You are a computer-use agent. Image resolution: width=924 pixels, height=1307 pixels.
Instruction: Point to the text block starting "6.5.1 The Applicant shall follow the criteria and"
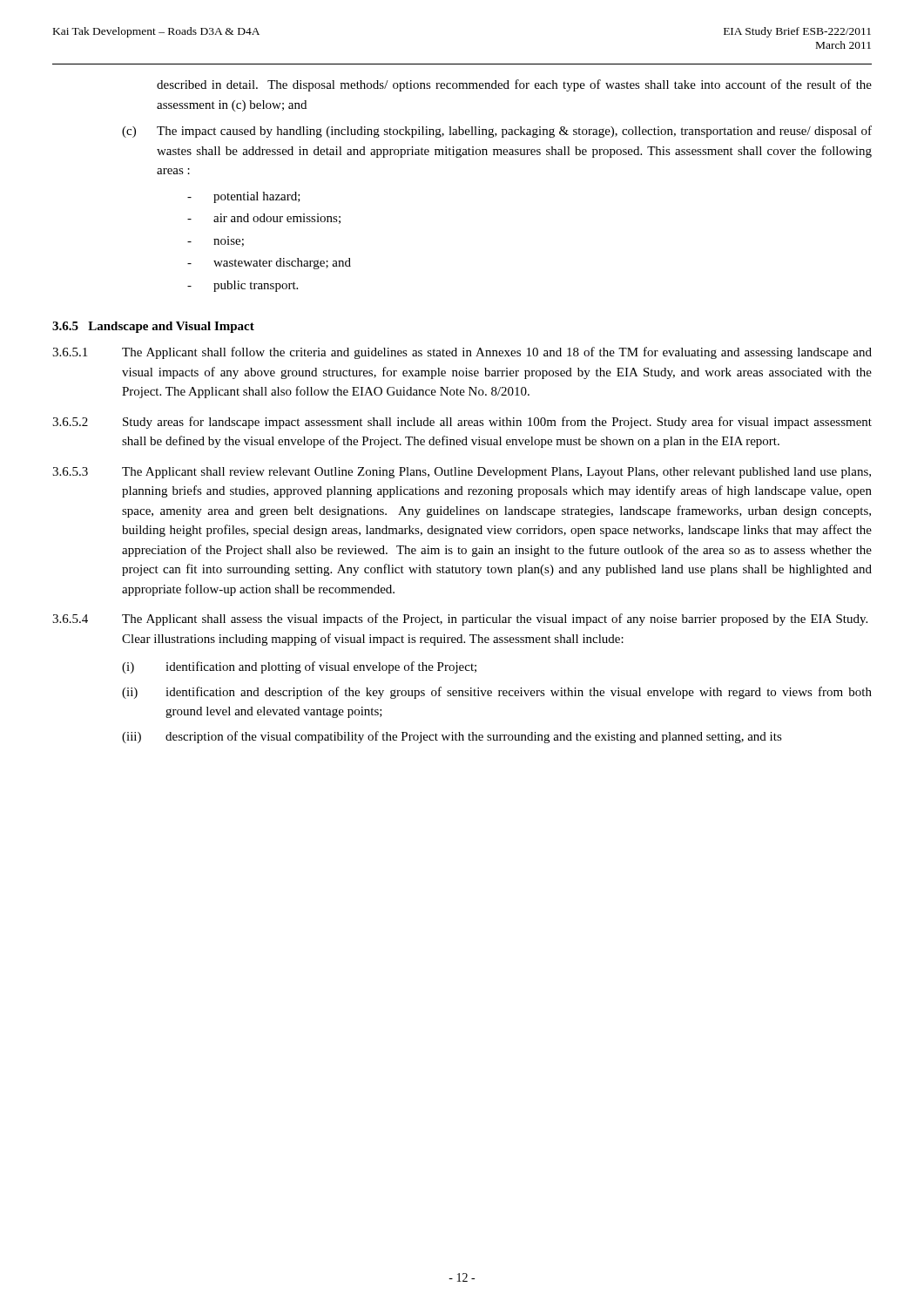(x=462, y=372)
